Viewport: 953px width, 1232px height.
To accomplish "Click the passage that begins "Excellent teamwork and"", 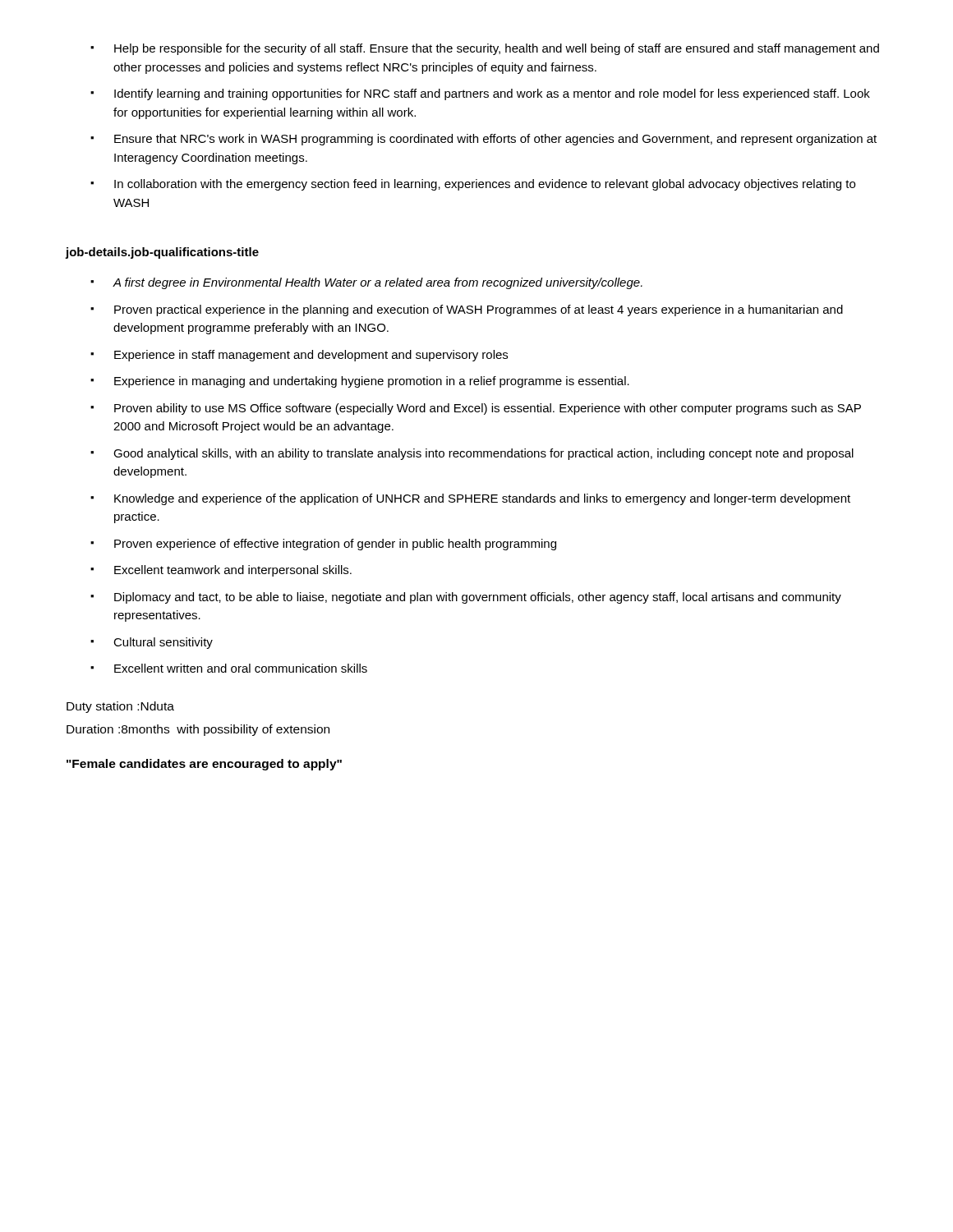I will click(x=221, y=571).
